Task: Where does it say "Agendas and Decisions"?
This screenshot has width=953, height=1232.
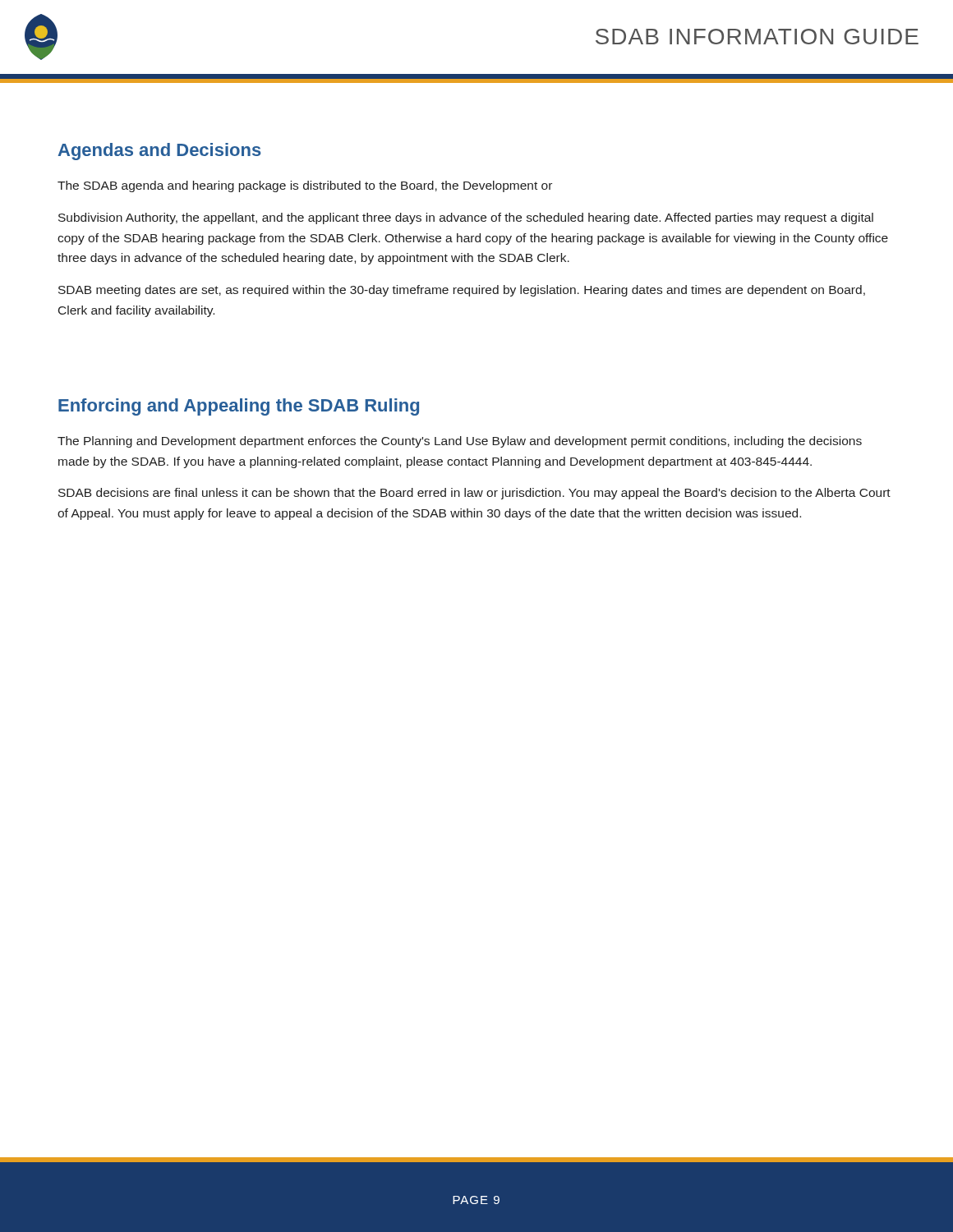Action: click(159, 150)
